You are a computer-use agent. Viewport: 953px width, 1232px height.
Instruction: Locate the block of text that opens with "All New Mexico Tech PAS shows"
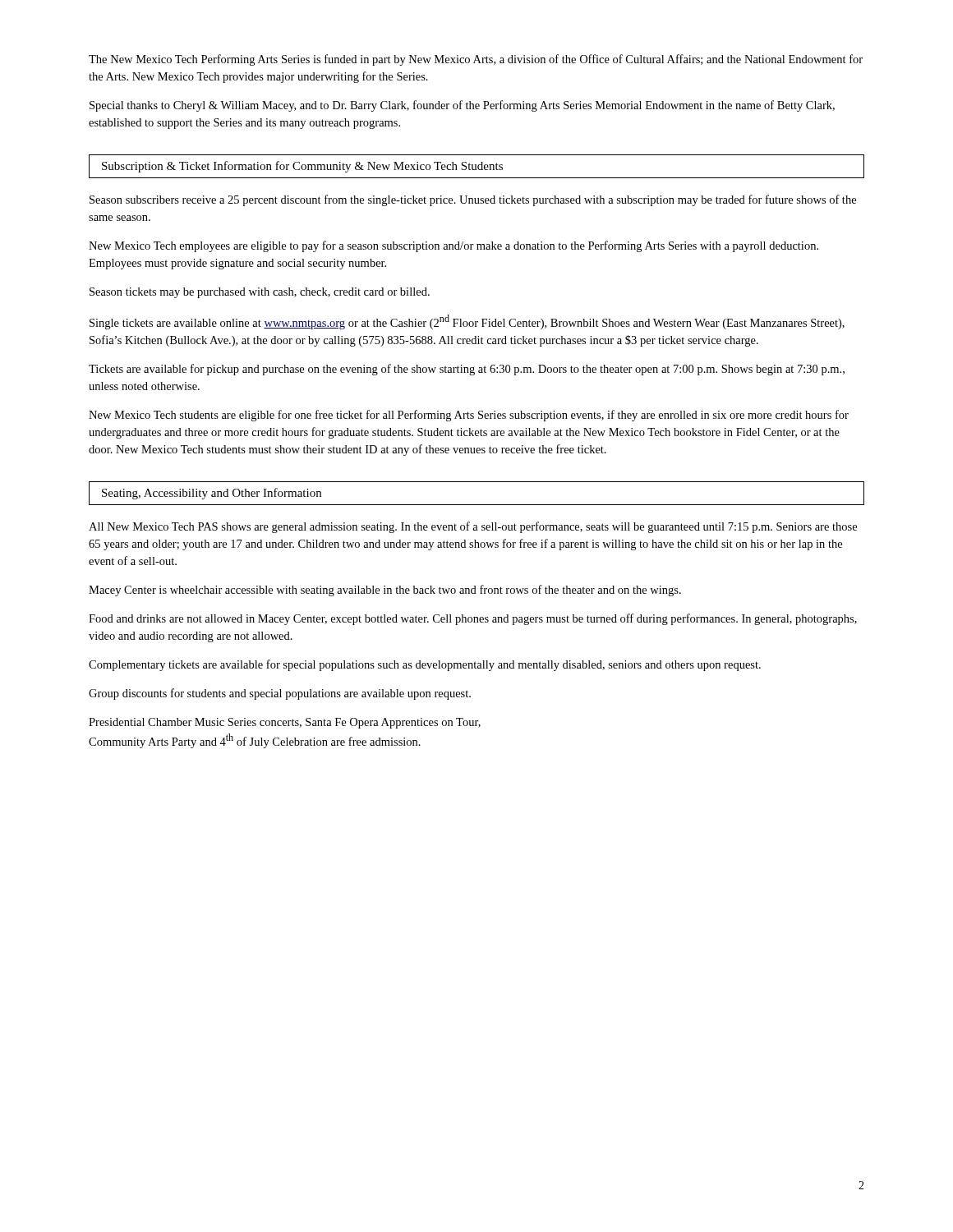(473, 544)
